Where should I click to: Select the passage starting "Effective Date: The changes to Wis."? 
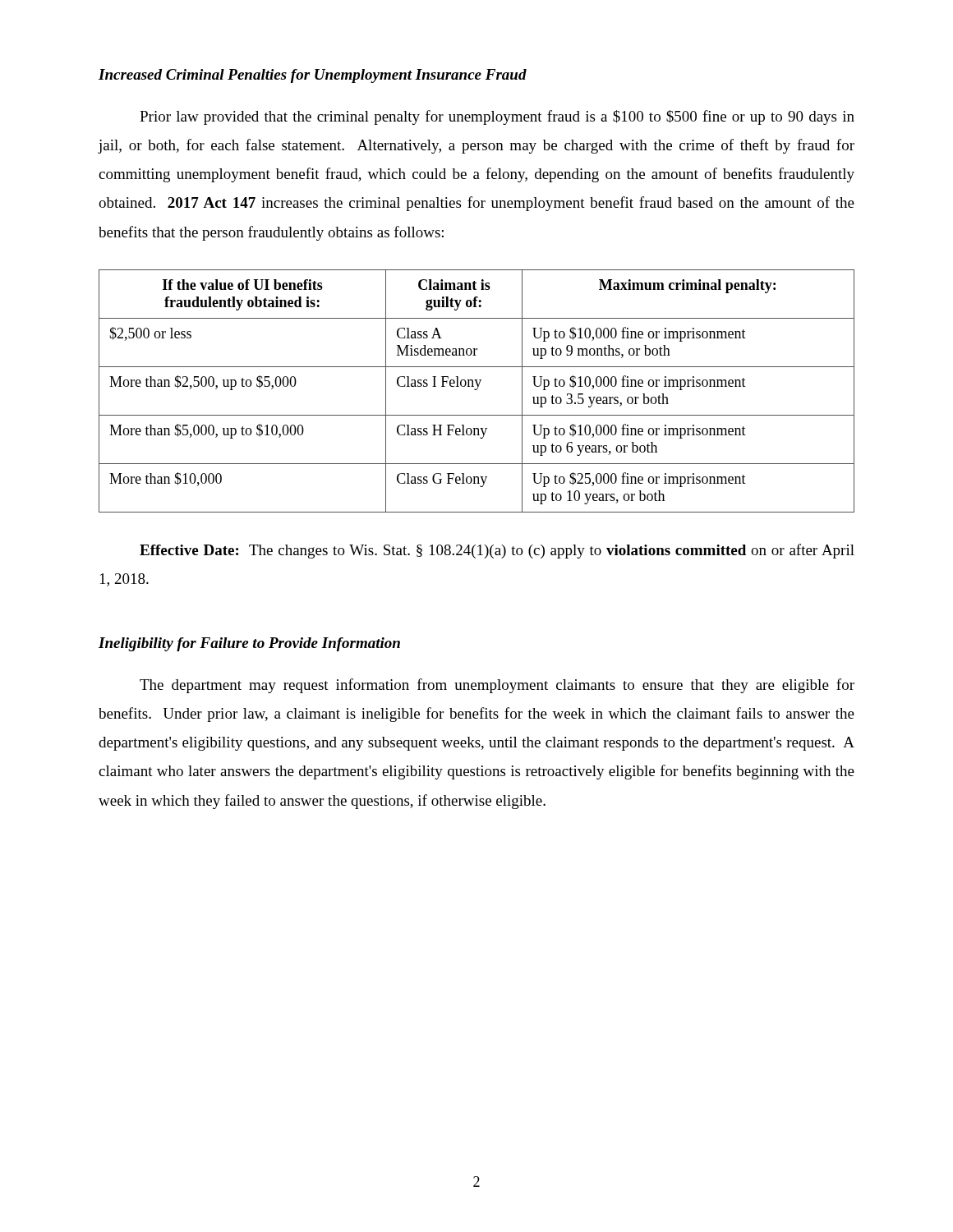[x=476, y=564]
